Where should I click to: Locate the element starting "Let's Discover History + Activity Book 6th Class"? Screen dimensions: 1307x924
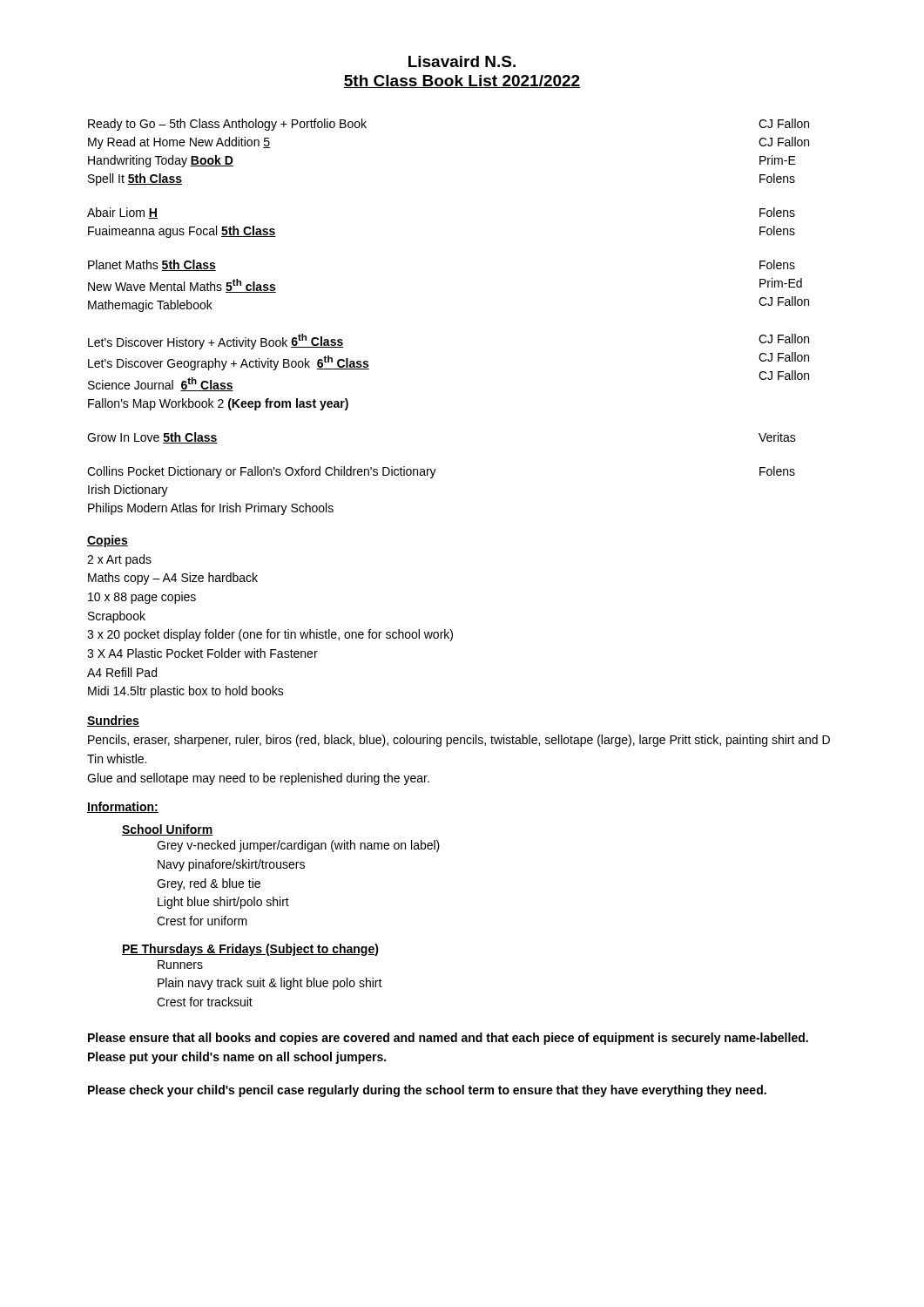click(221, 341)
